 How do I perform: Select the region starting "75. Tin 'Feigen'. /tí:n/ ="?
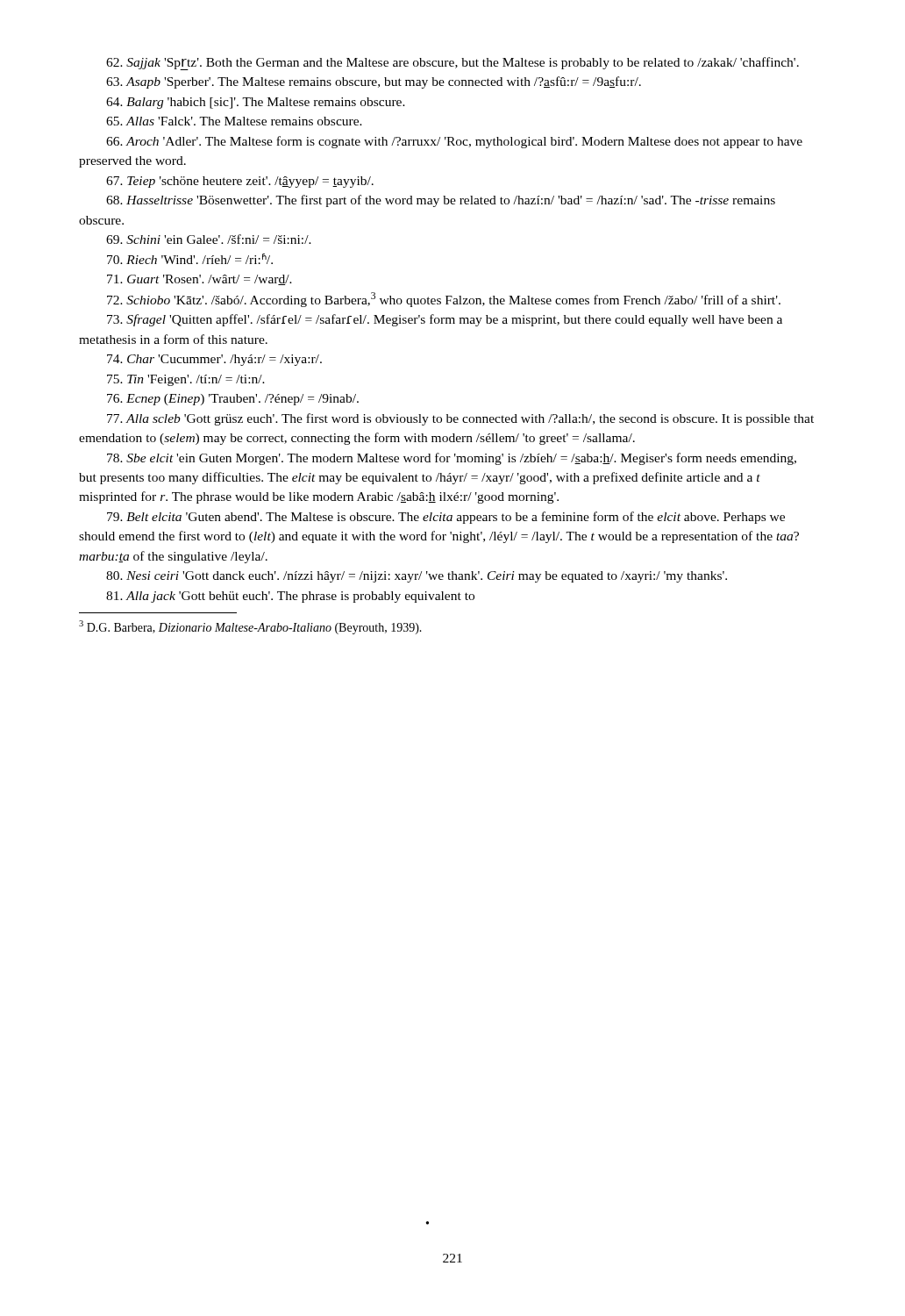[x=186, y=380]
